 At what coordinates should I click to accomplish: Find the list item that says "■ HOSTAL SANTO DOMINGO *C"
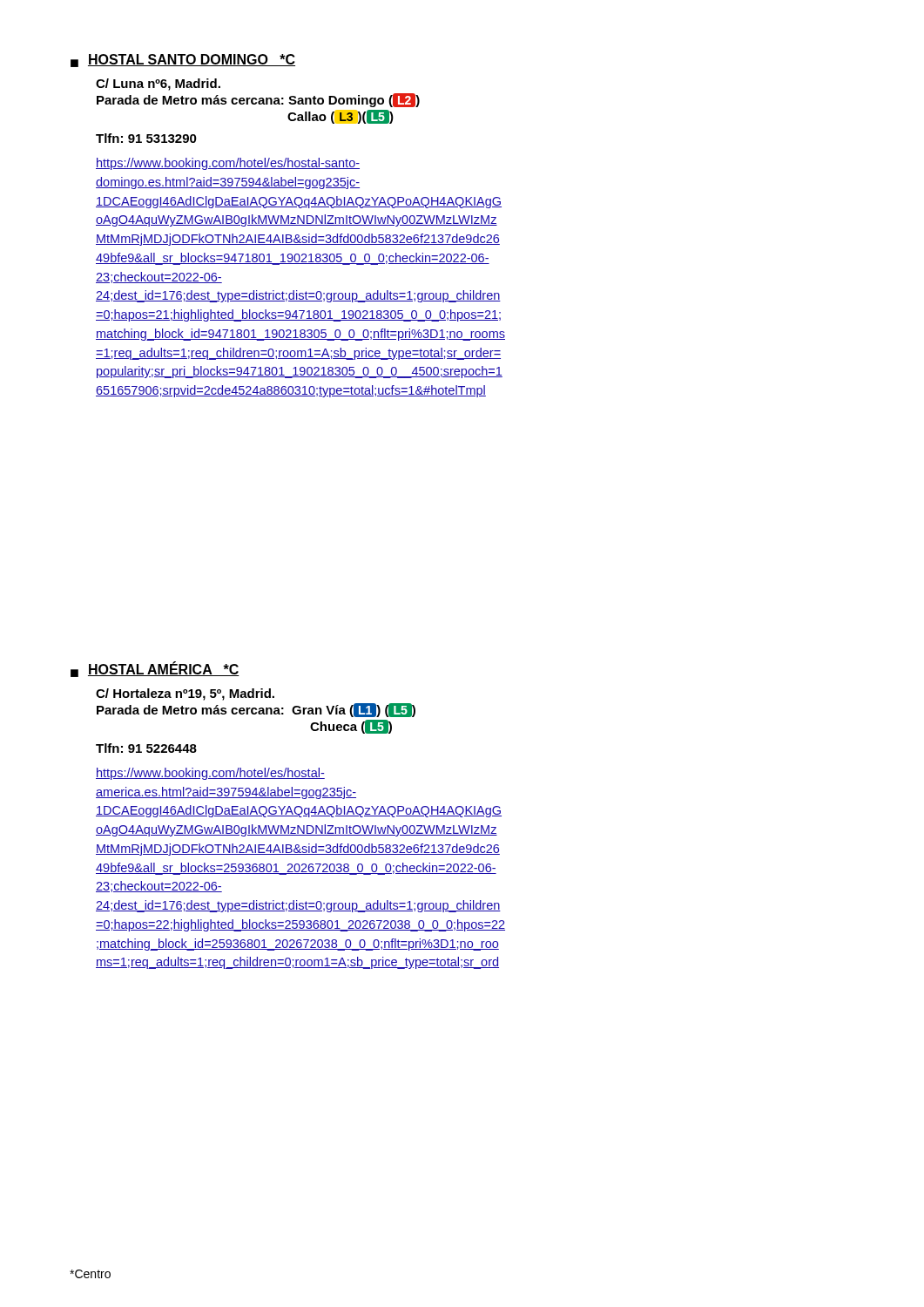(471, 226)
